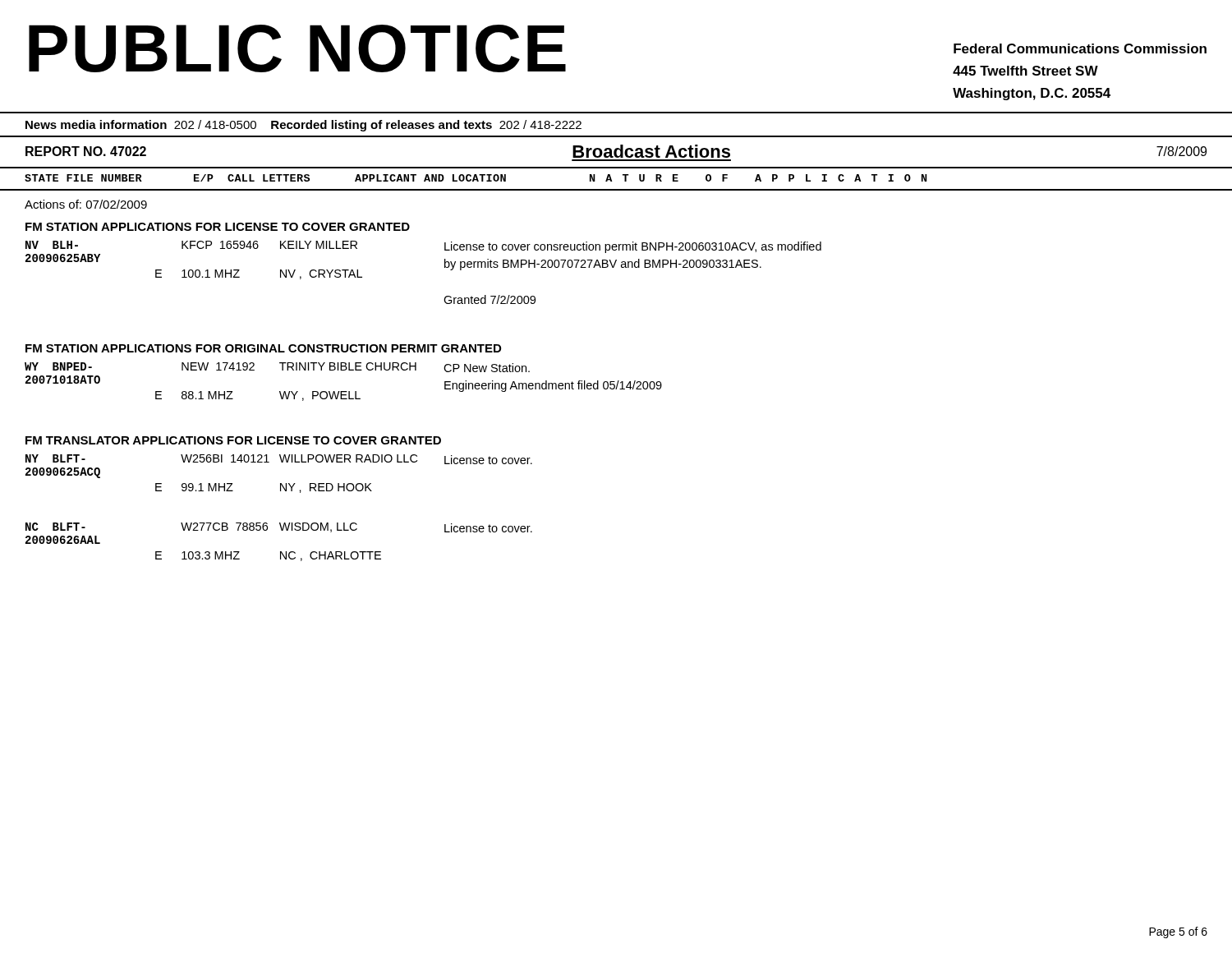
Task: Point to the region starting "WY BNPED-20071018ATO NEW 174192 TRINITY BIBLE"
Action: click(616, 380)
